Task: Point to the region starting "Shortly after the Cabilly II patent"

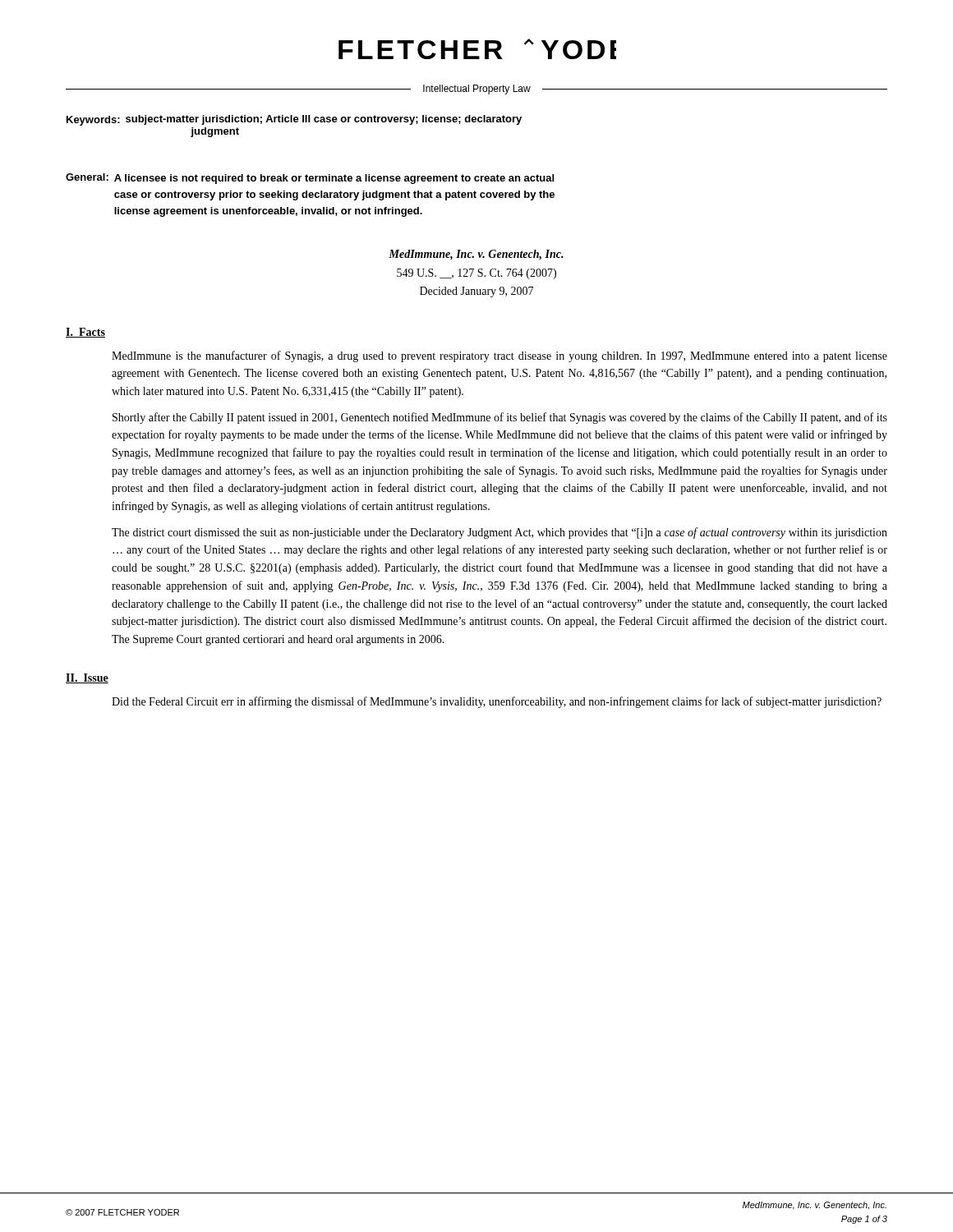Action: click(499, 462)
